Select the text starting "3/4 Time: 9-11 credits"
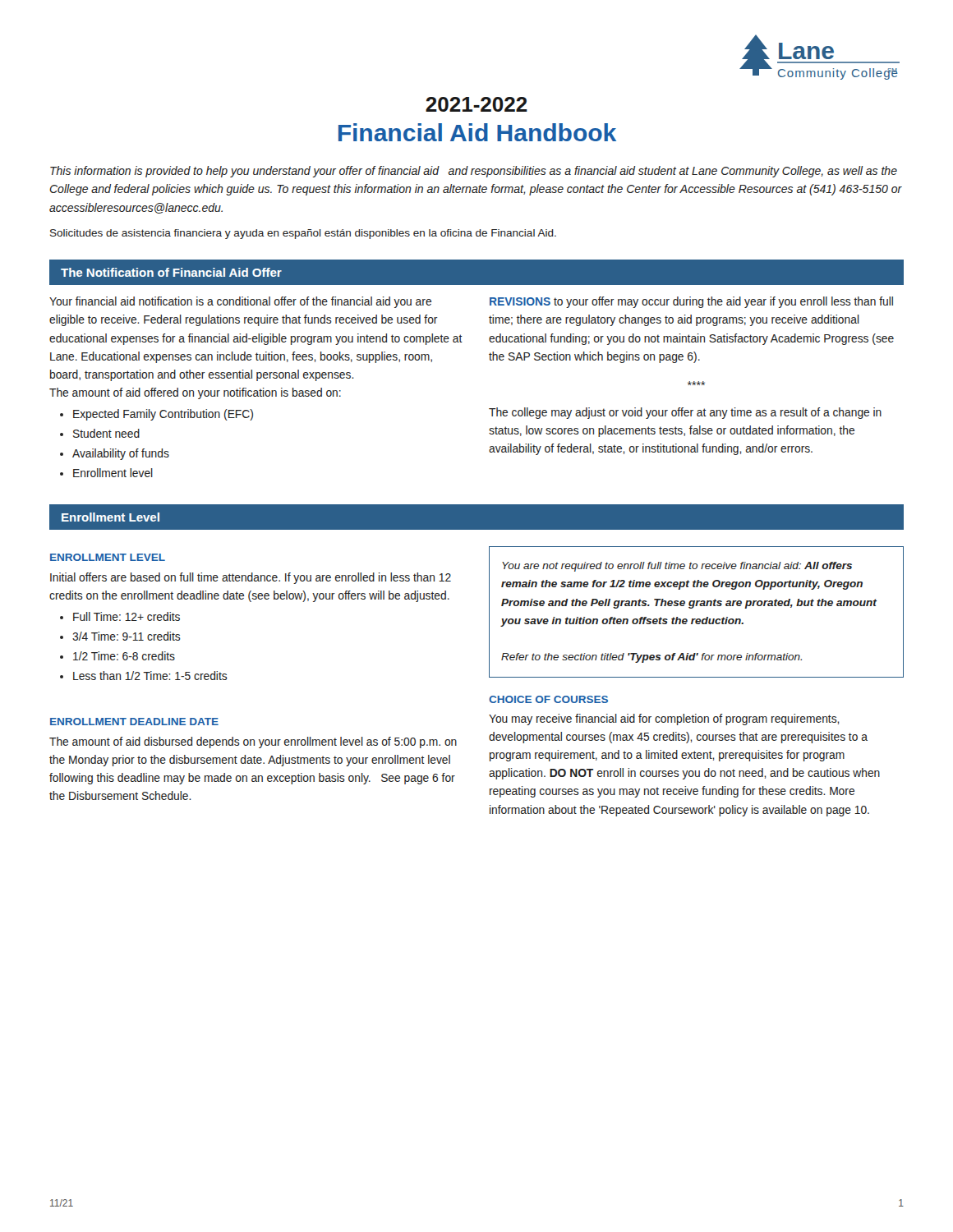Screen dimensions: 1232x953 coord(126,637)
